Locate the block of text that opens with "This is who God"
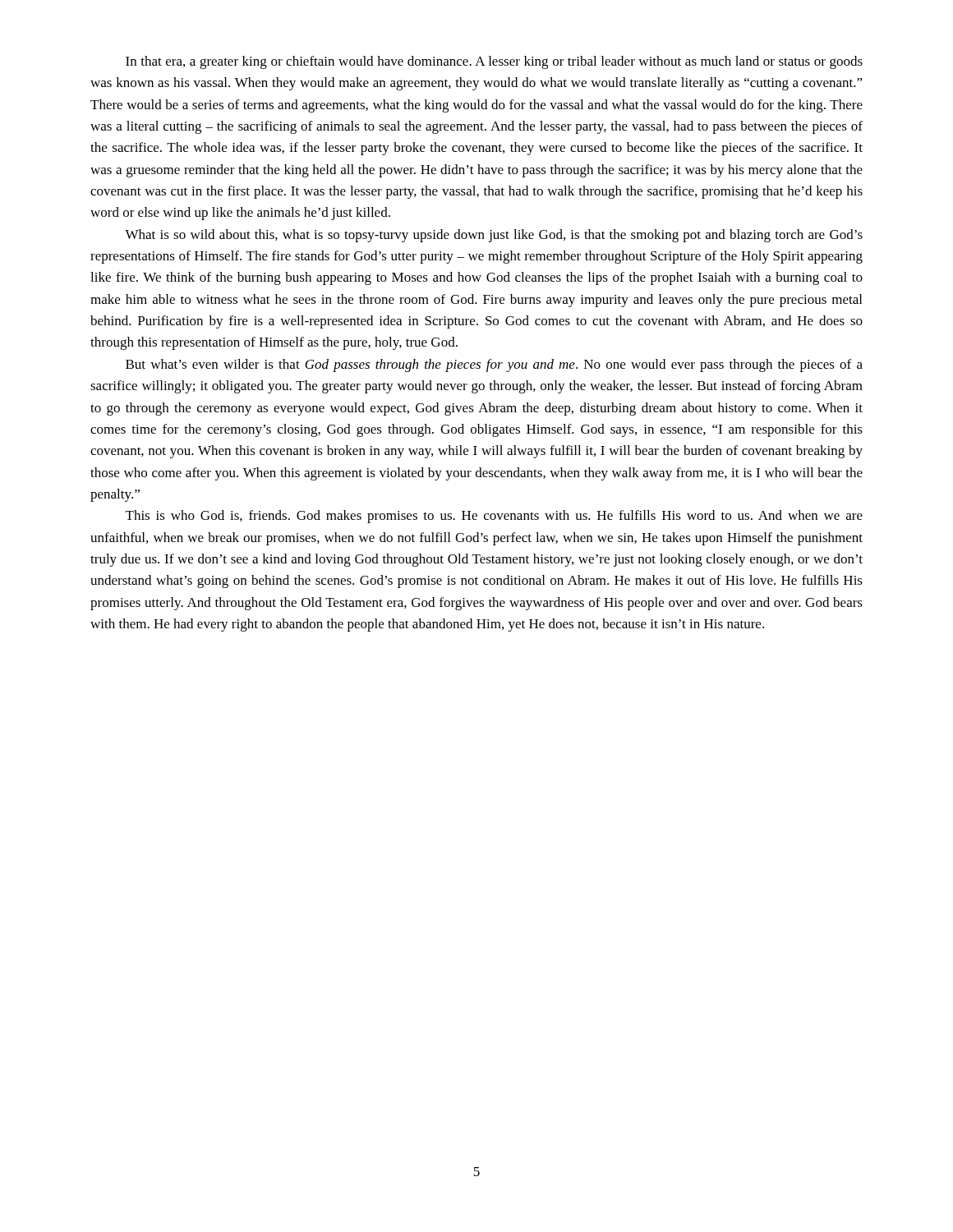 pos(476,570)
